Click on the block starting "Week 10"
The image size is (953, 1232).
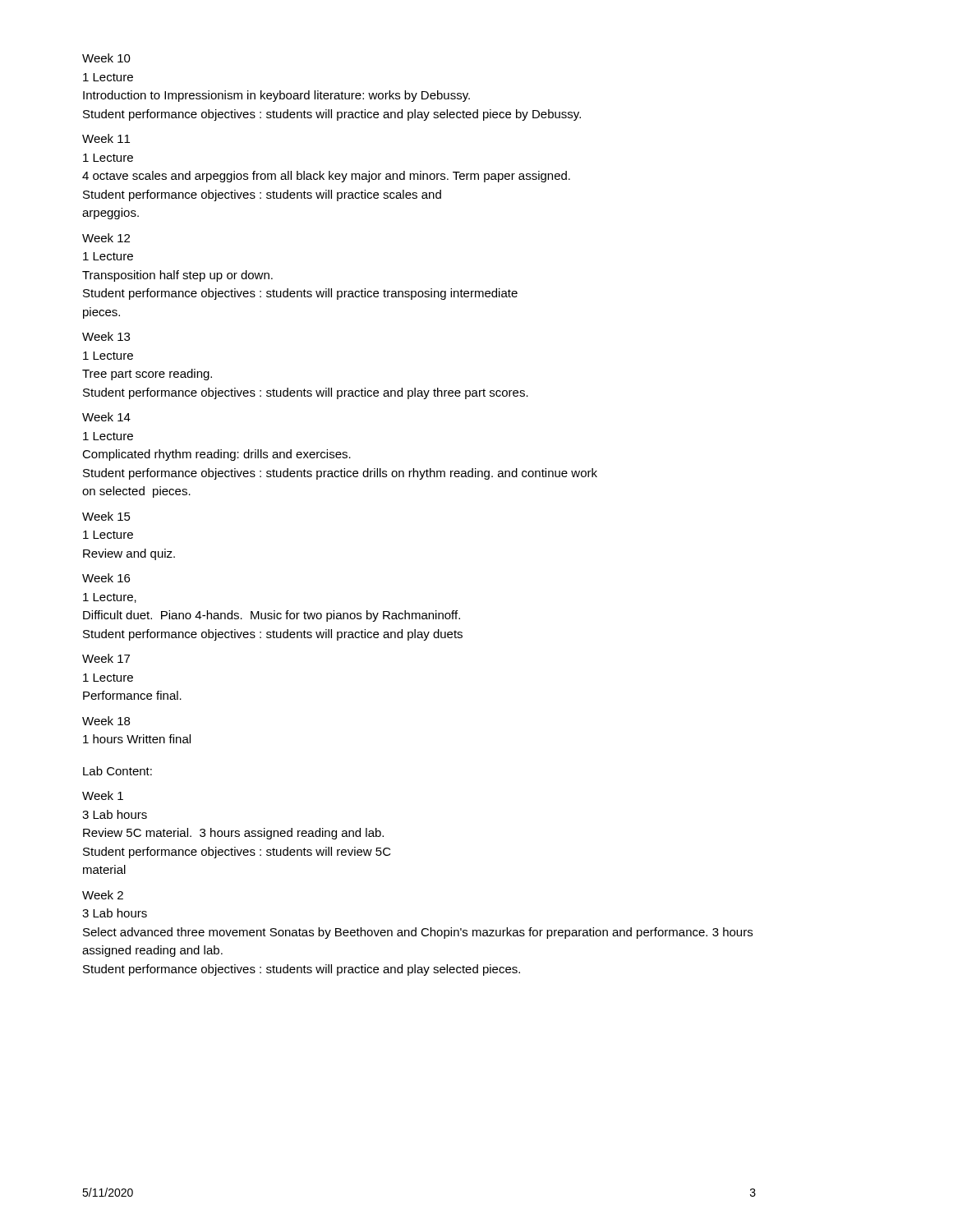click(106, 58)
